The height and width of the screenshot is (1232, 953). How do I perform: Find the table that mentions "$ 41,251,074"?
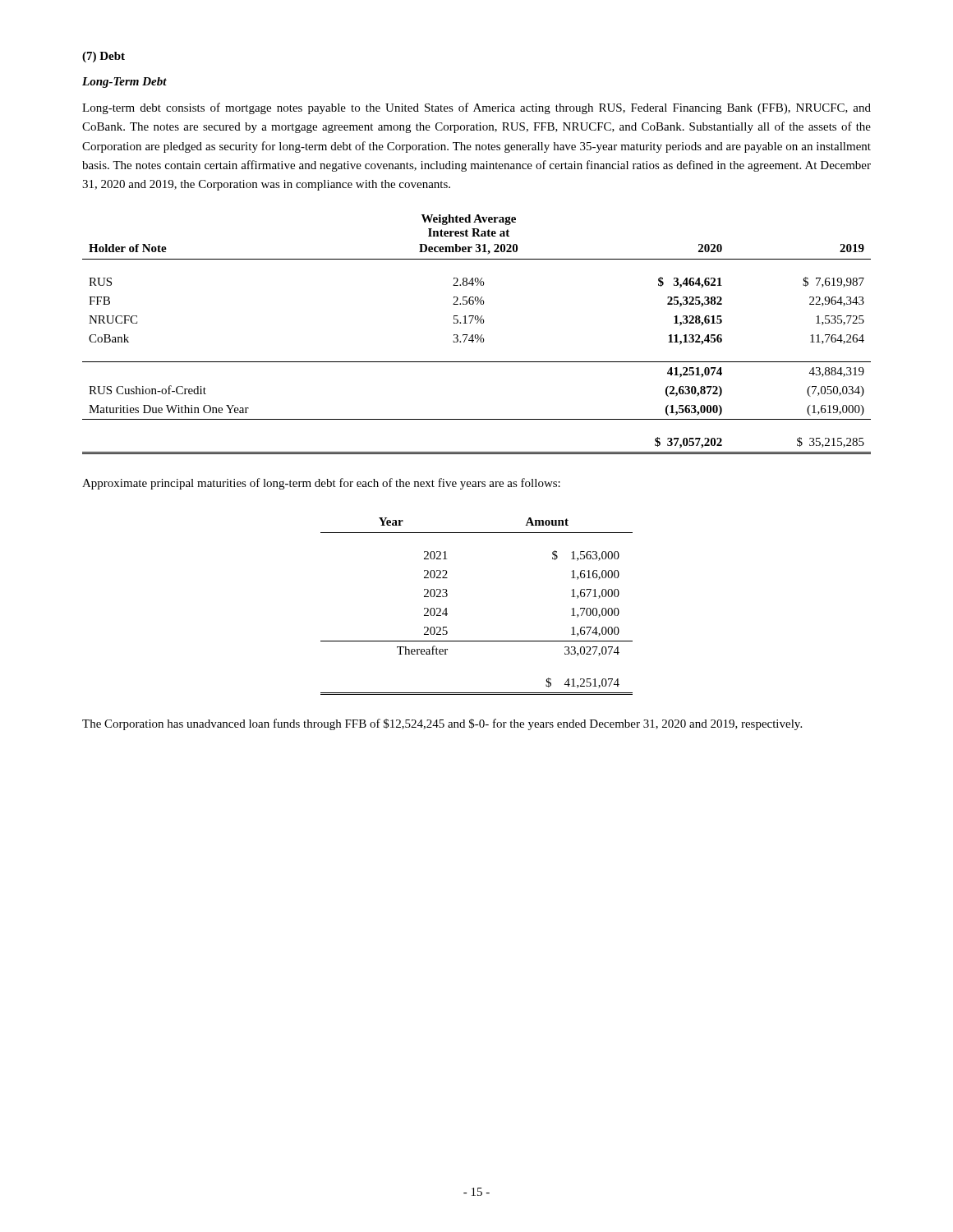coord(476,602)
